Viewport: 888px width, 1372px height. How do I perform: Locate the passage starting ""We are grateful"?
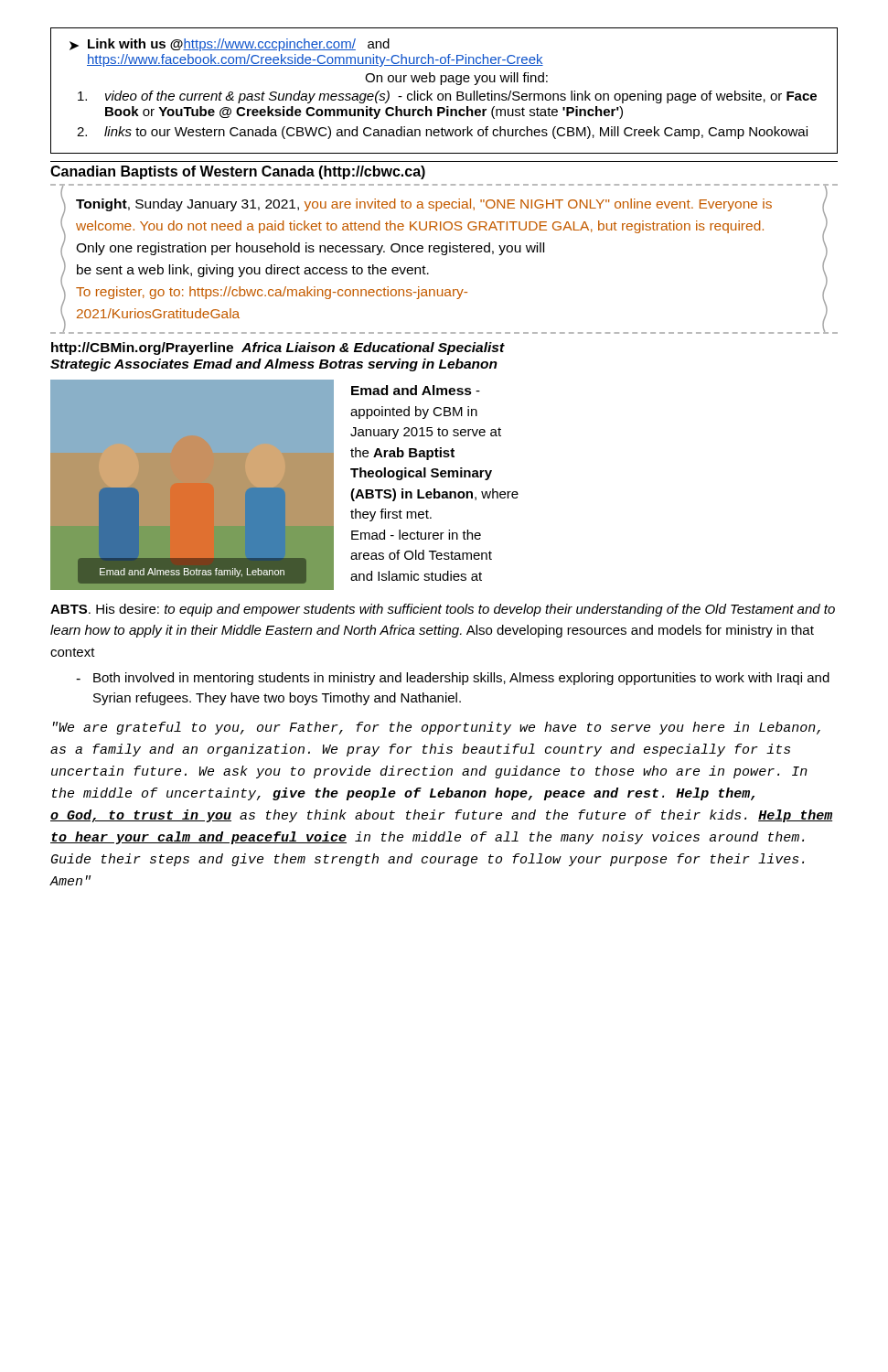click(x=441, y=805)
